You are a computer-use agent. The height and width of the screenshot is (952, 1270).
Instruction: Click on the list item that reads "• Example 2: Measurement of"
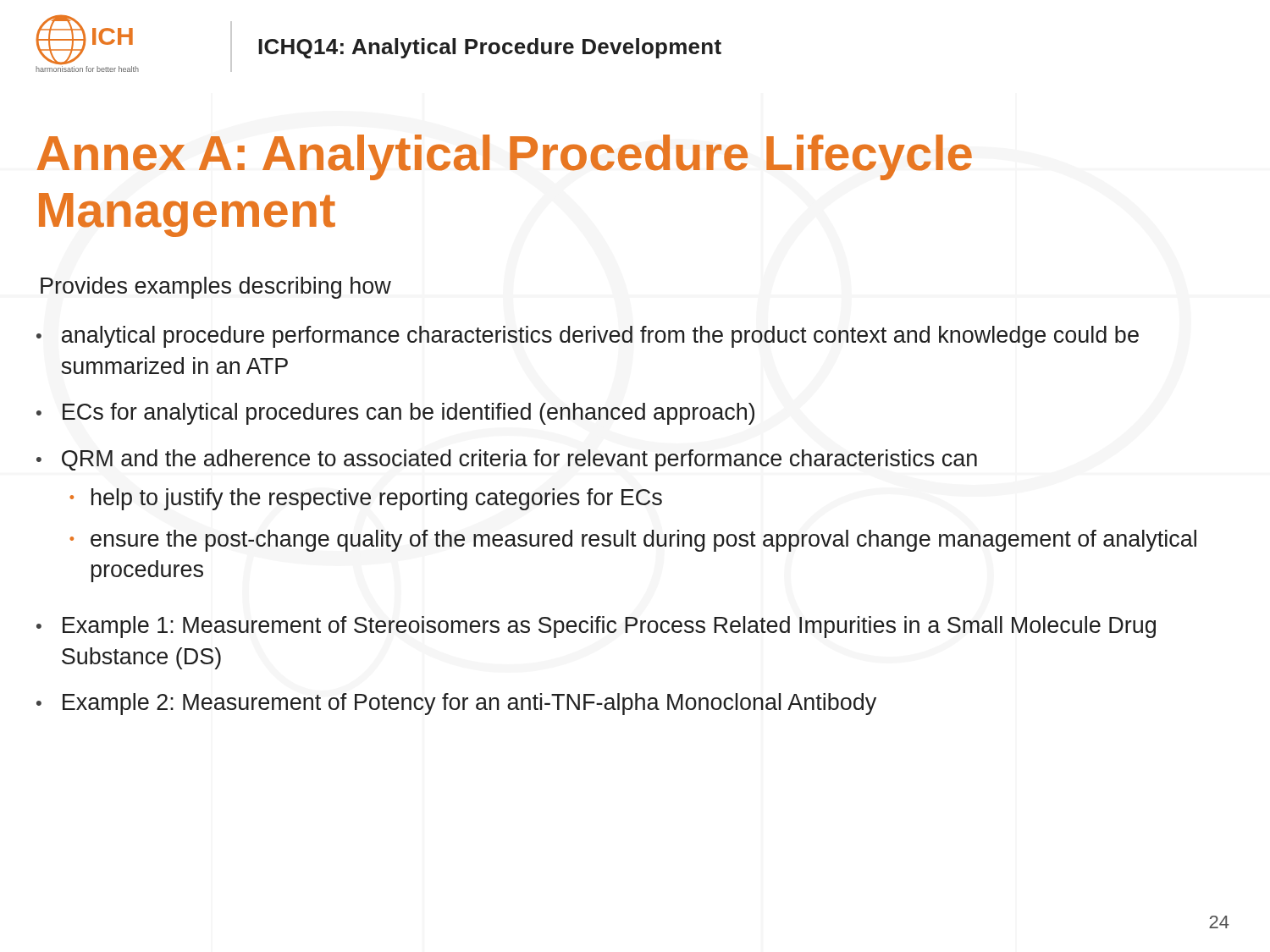click(x=632, y=703)
